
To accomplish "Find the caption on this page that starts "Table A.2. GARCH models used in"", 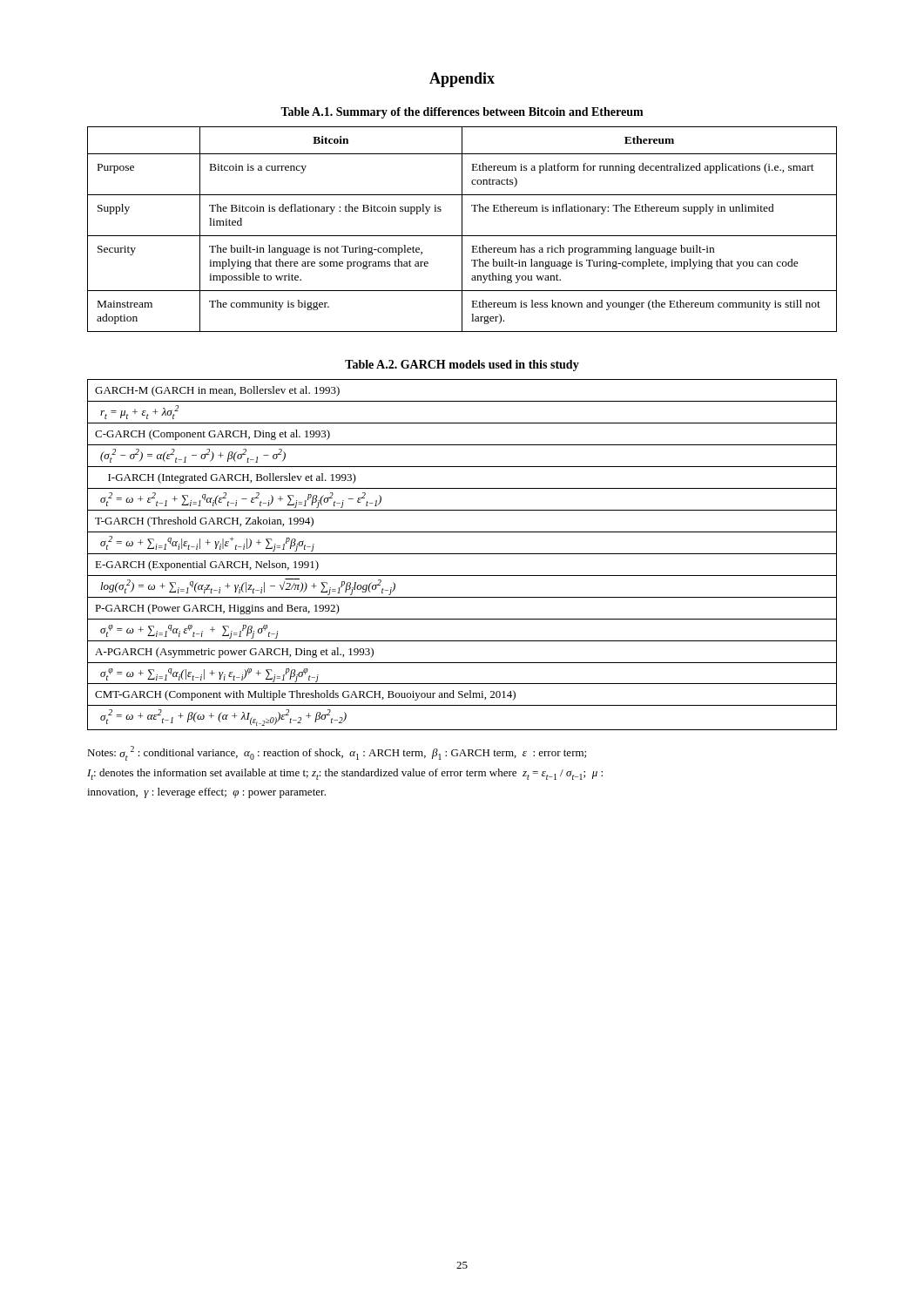I will coord(462,365).
